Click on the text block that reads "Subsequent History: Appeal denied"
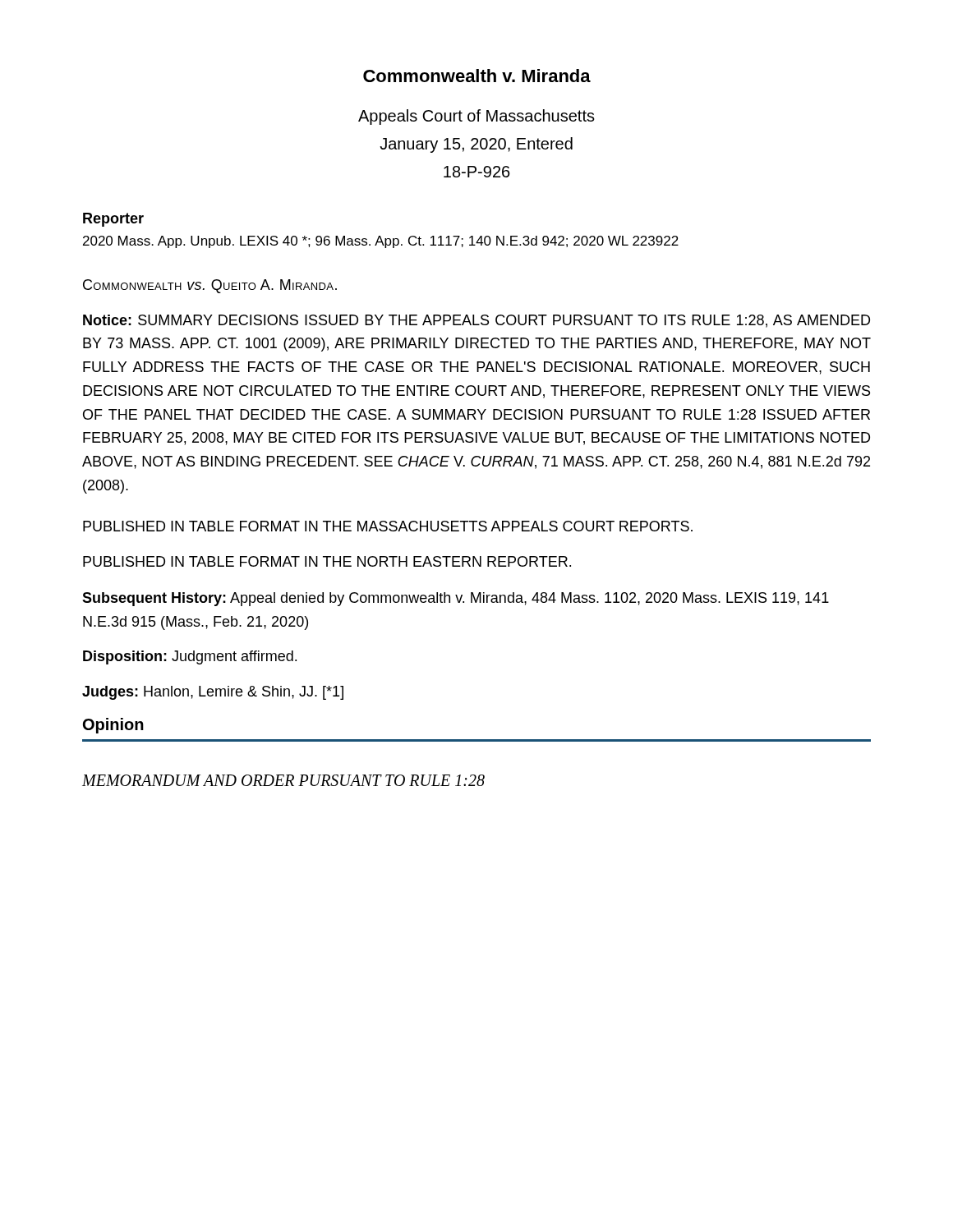This screenshot has width=953, height=1232. [456, 610]
